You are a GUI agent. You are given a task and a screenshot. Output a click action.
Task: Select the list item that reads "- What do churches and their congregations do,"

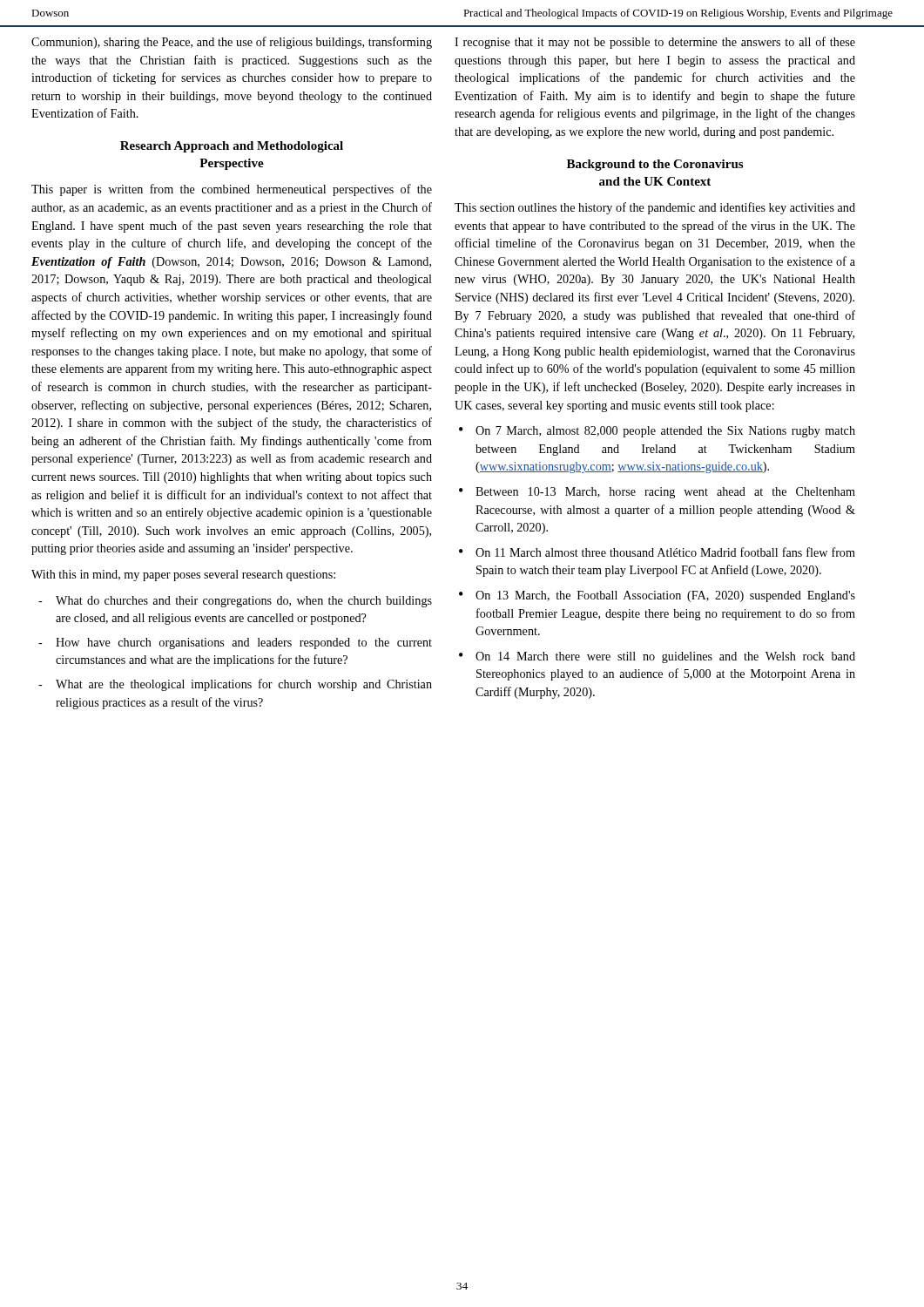pos(235,609)
